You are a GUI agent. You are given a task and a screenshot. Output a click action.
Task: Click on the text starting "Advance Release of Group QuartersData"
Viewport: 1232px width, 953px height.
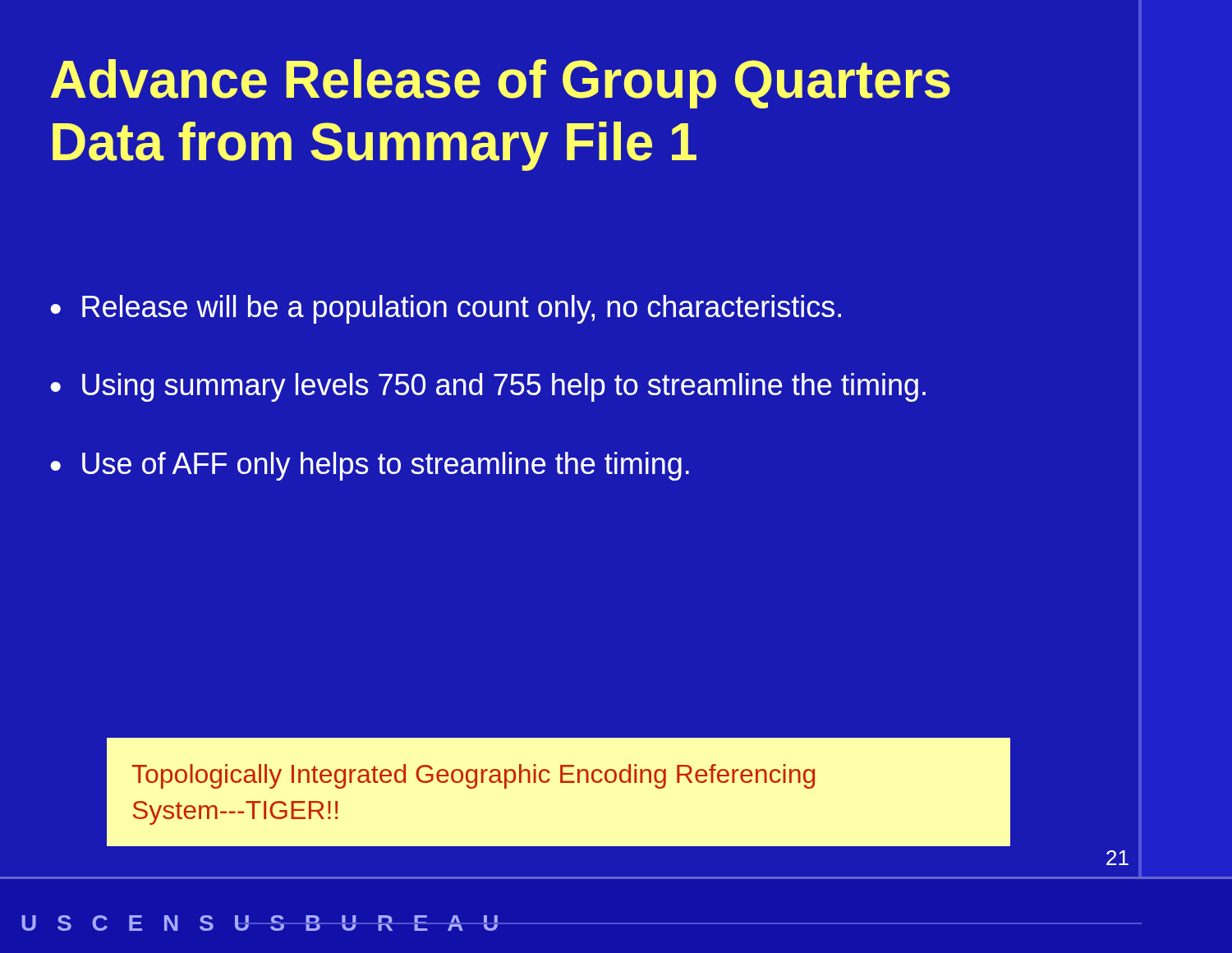coord(567,111)
